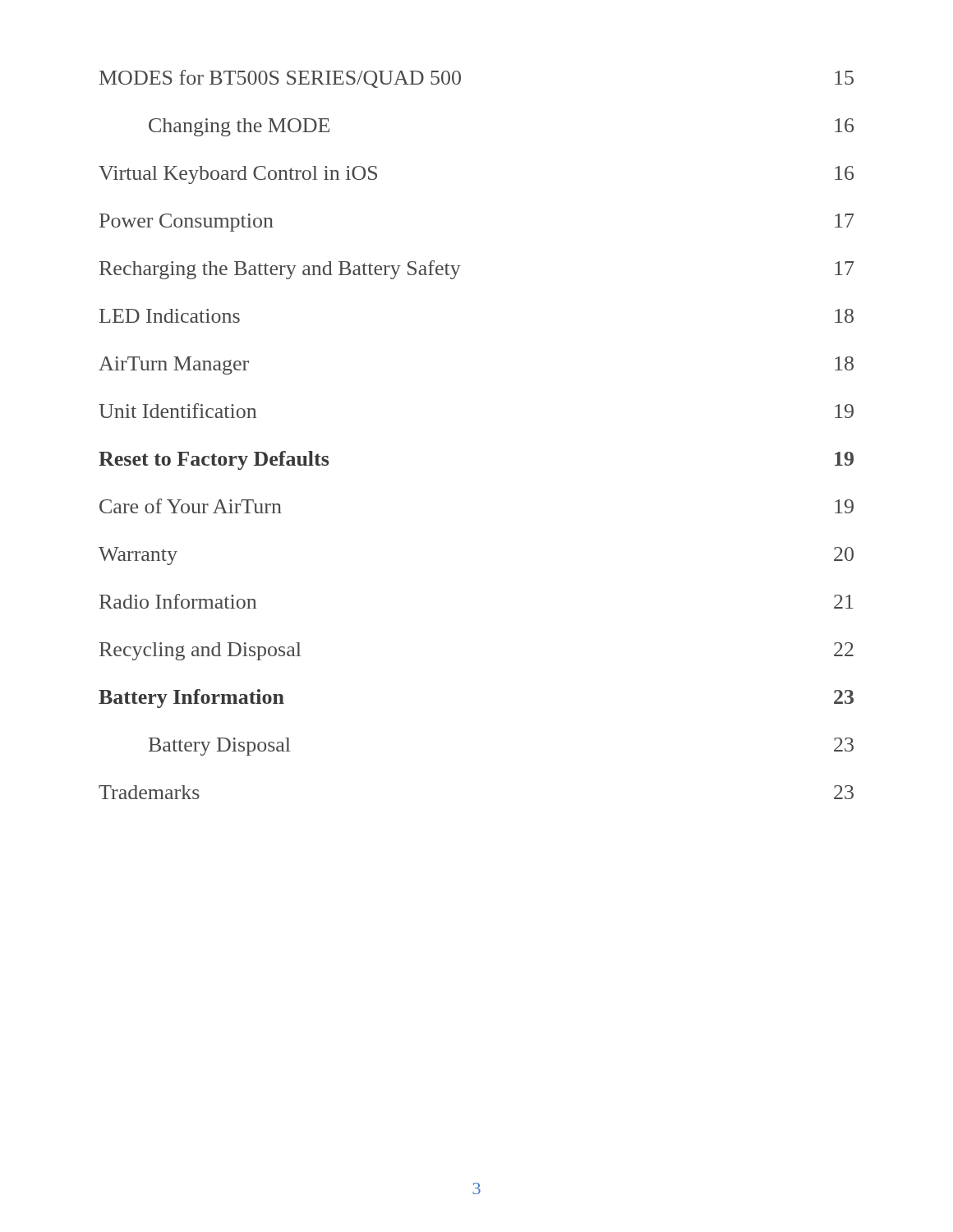Point to "MODES for BT500S SERIES/QUAD 500 15"

[275, 78]
